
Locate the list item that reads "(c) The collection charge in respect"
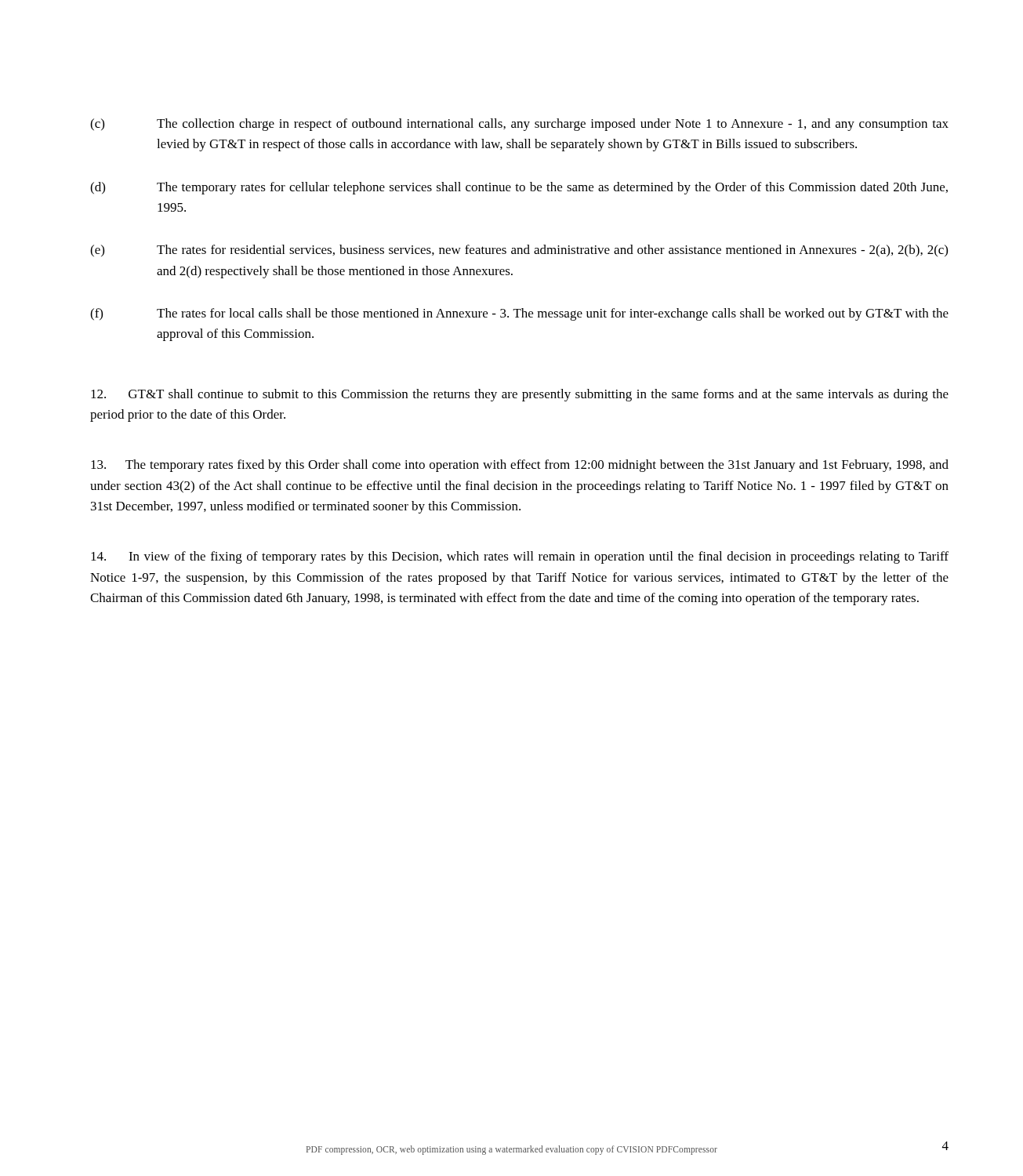(x=519, y=134)
